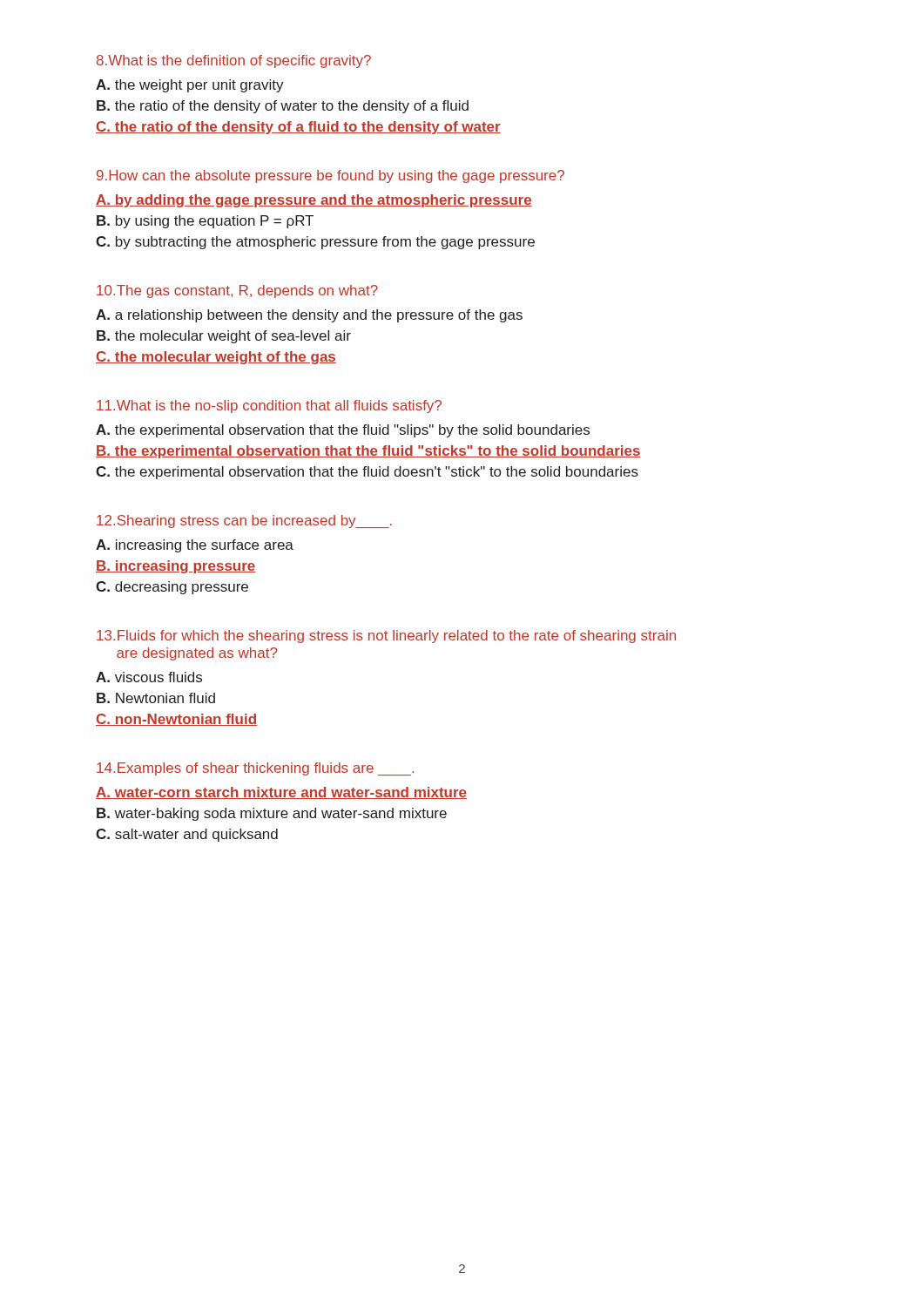Where is the passage that starts "9.How can the absolute"?

(462, 209)
